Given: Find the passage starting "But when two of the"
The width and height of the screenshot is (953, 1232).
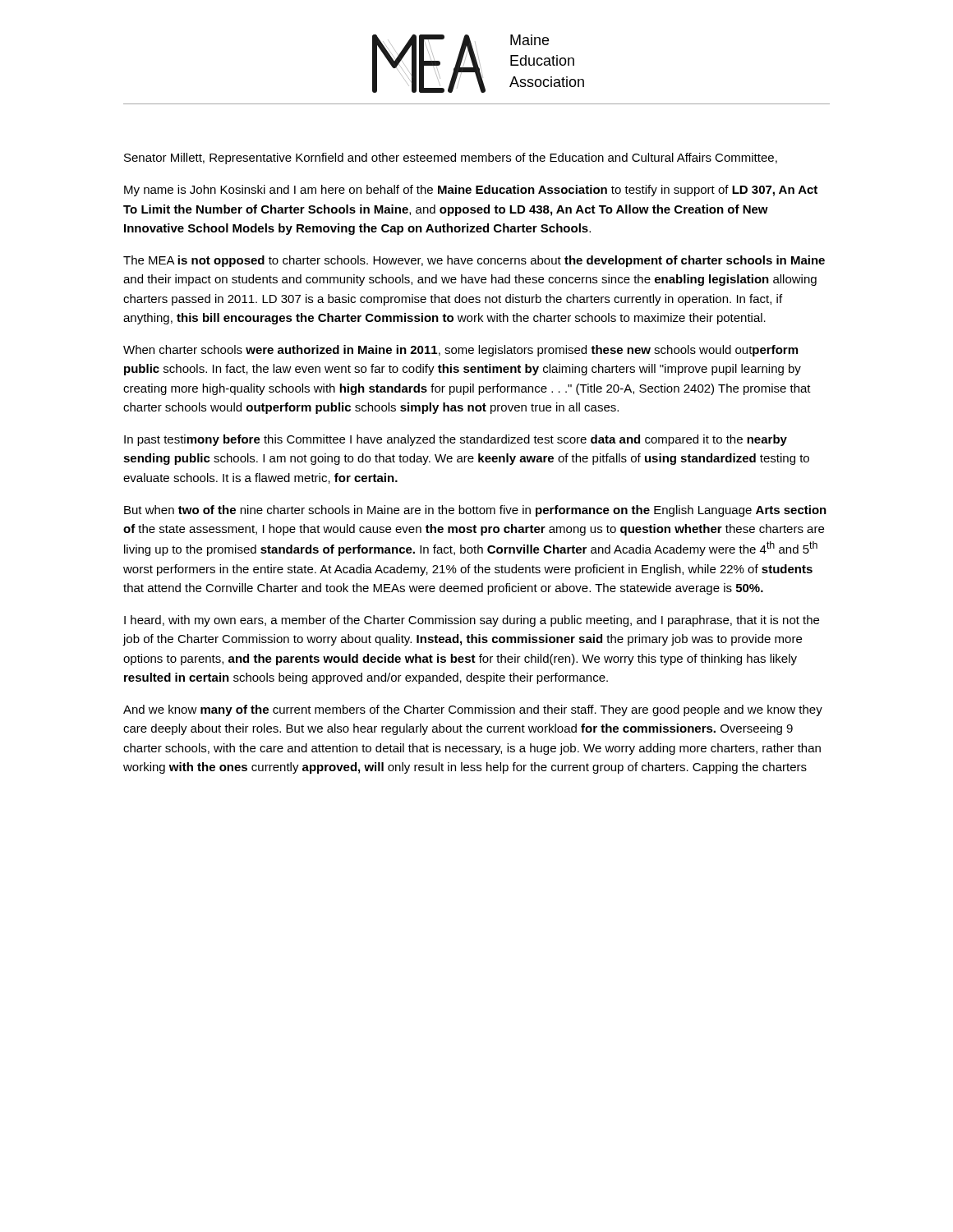Looking at the screenshot, I should [475, 548].
